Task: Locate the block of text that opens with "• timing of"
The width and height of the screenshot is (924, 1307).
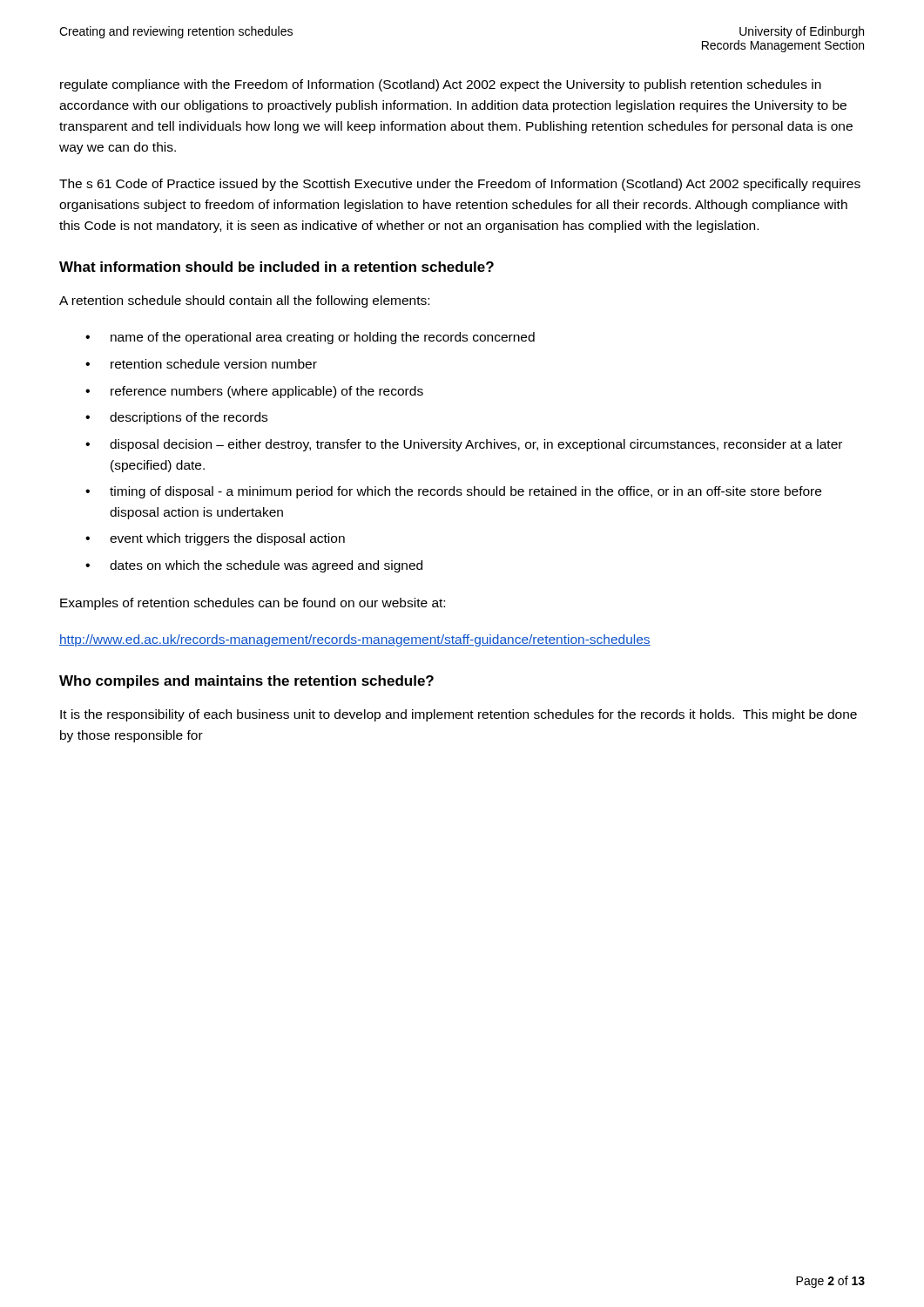Action: click(x=462, y=502)
